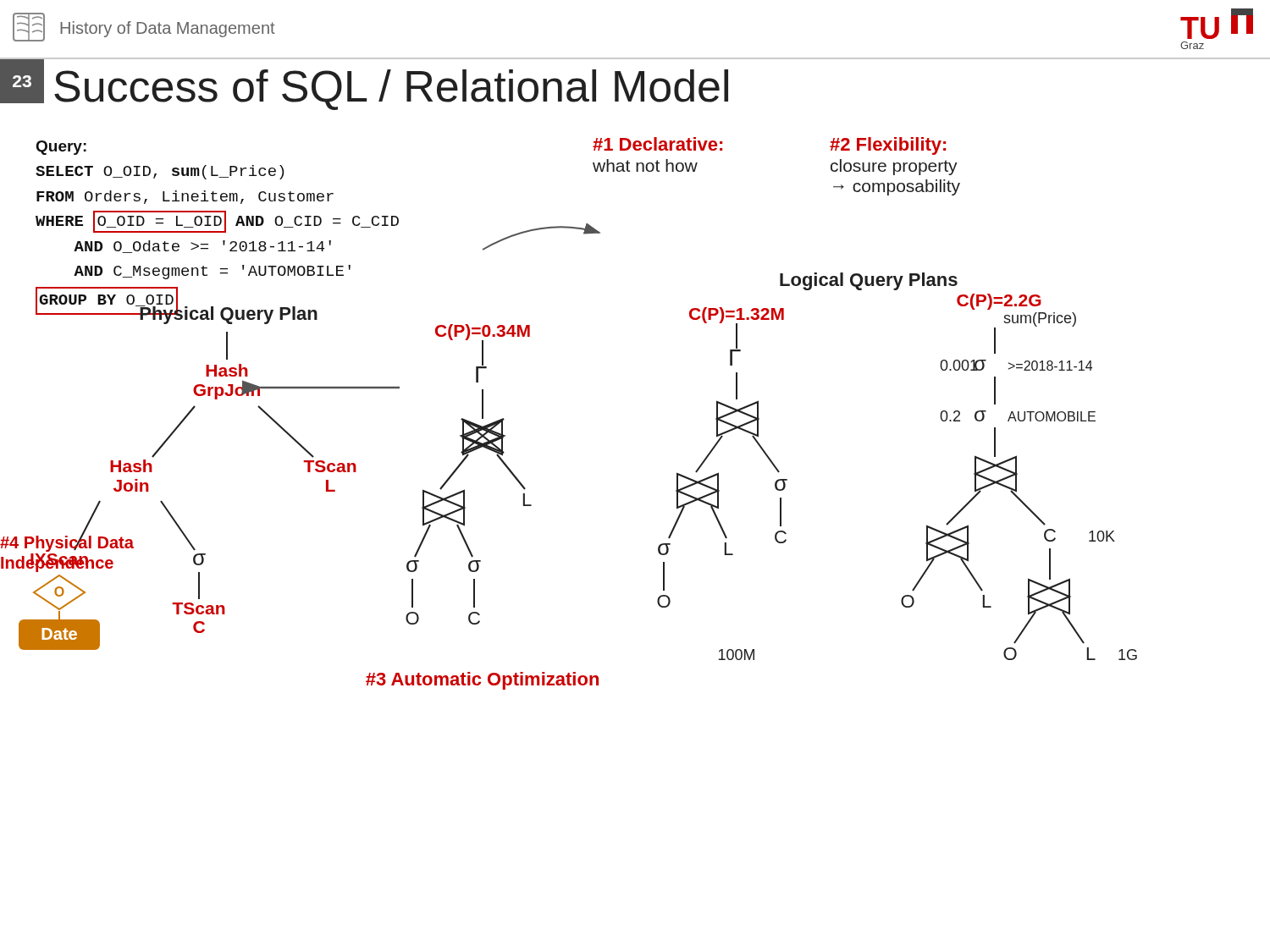Find the block on this page that starts "Query: SELECT O_OID,"
Viewport: 1270px width, 952px height.
[260, 224]
